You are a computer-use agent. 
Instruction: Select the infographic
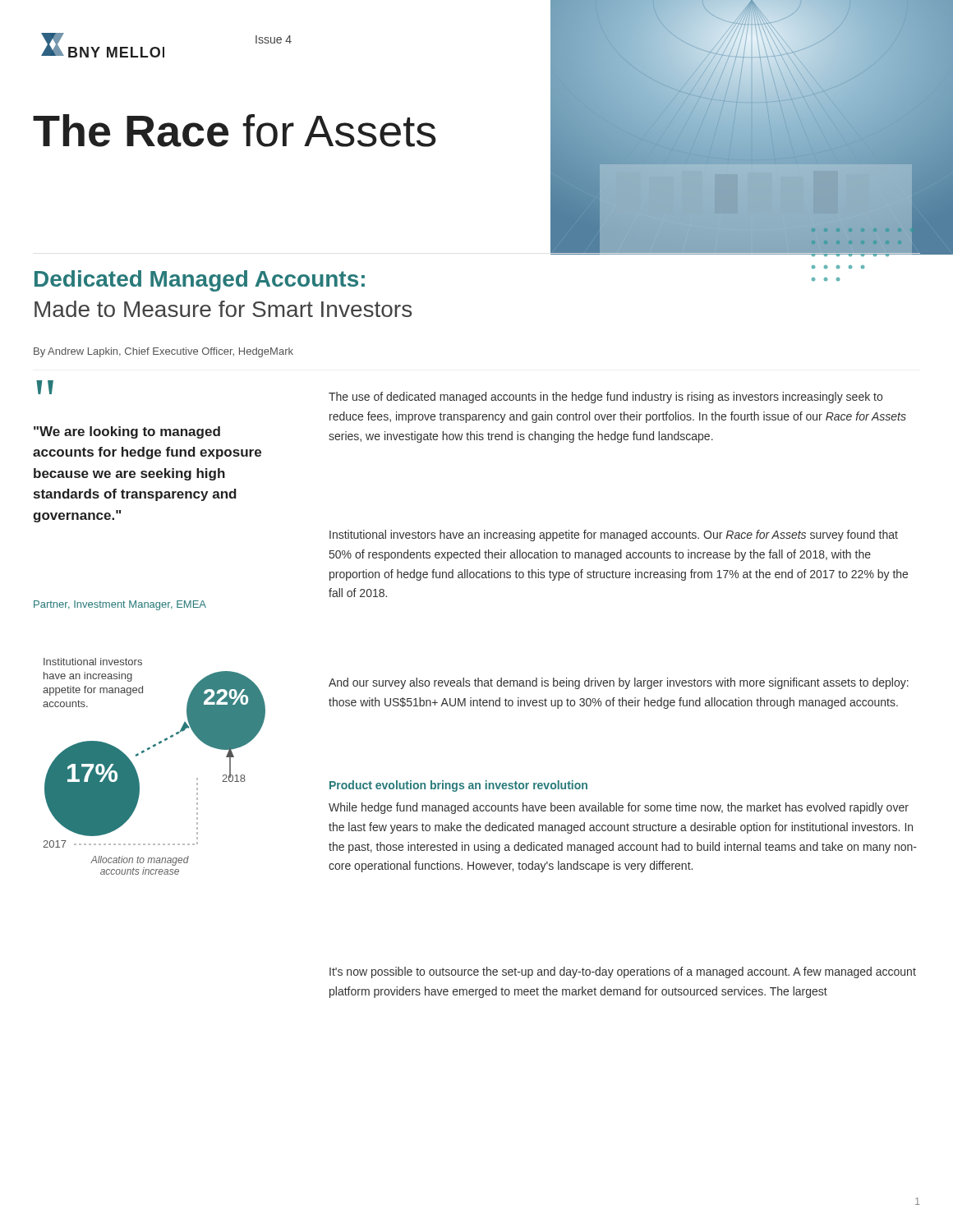tap(164, 756)
